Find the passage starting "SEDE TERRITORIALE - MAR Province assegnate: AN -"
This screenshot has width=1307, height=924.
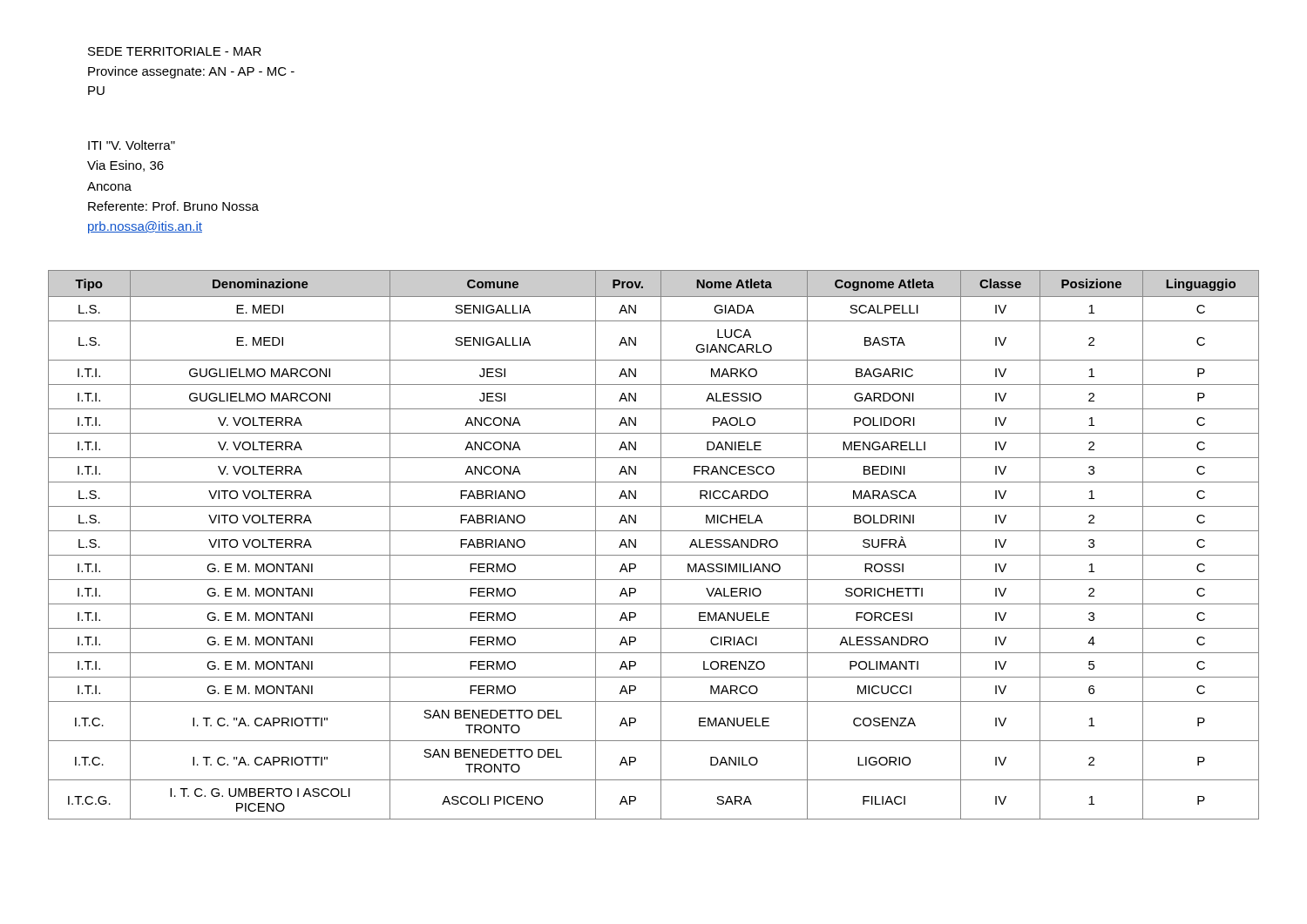coord(191,71)
